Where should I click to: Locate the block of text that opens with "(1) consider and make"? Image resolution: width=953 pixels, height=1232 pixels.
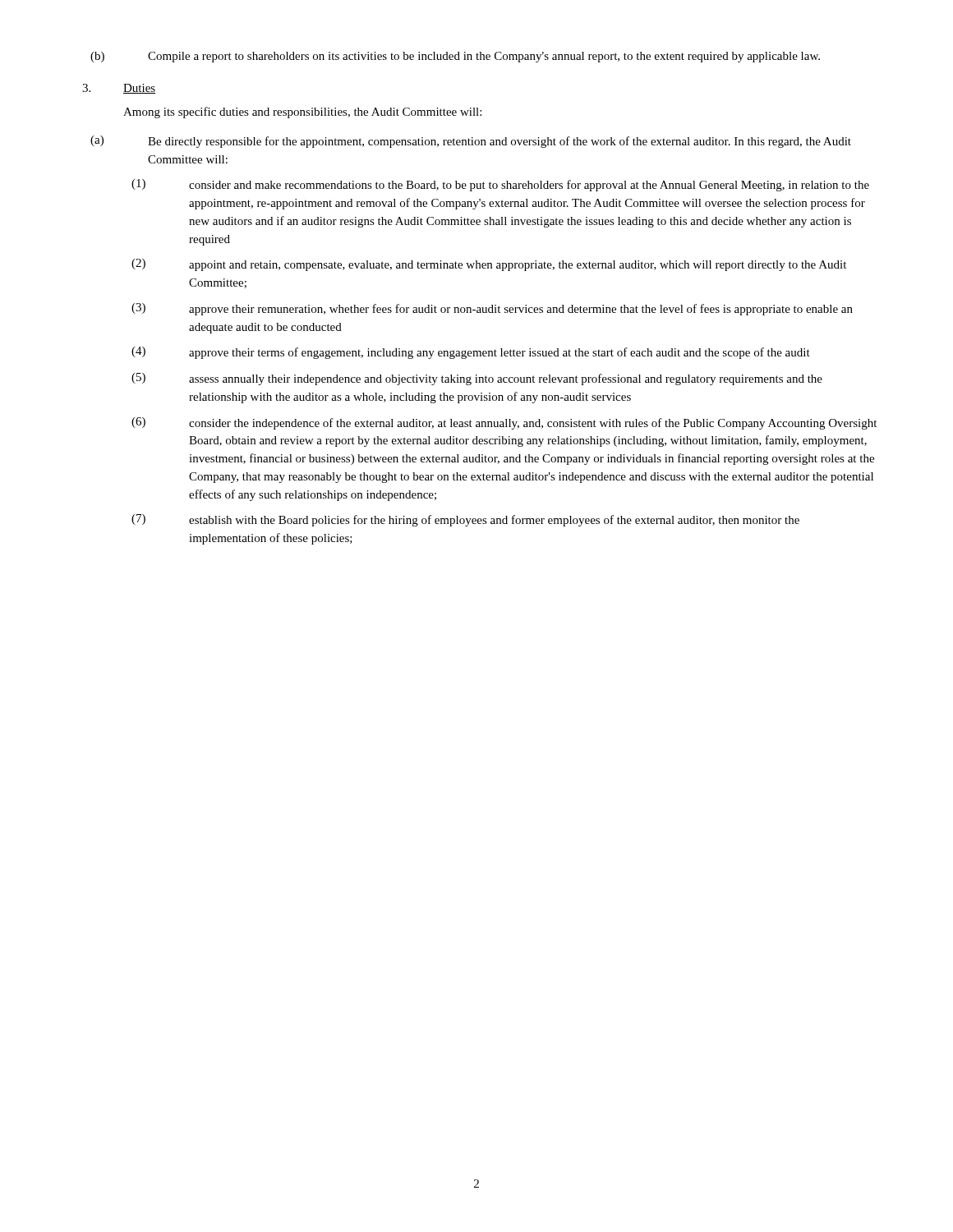(x=501, y=213)
